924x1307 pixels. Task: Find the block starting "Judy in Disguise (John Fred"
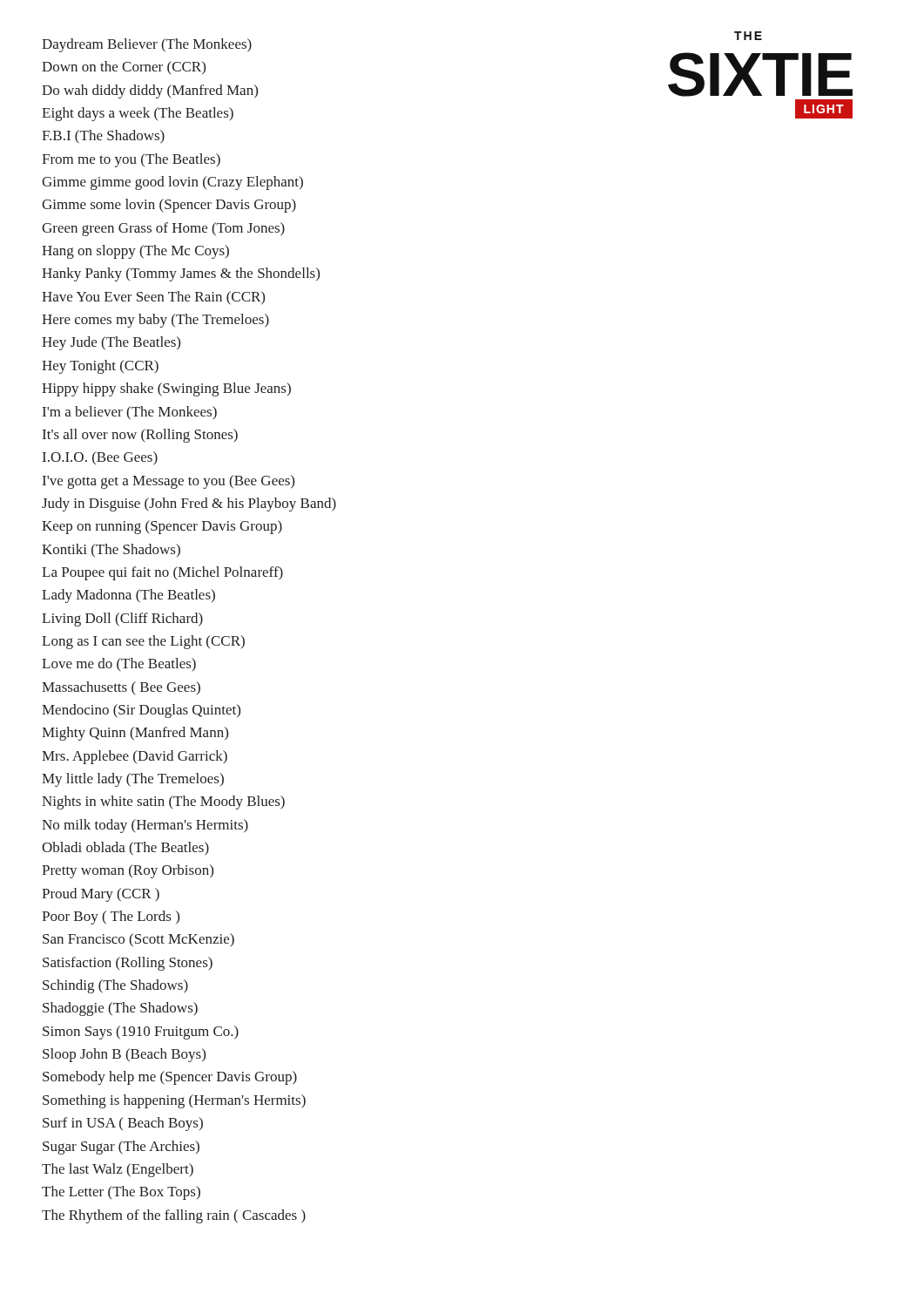(x=189, y=503)
